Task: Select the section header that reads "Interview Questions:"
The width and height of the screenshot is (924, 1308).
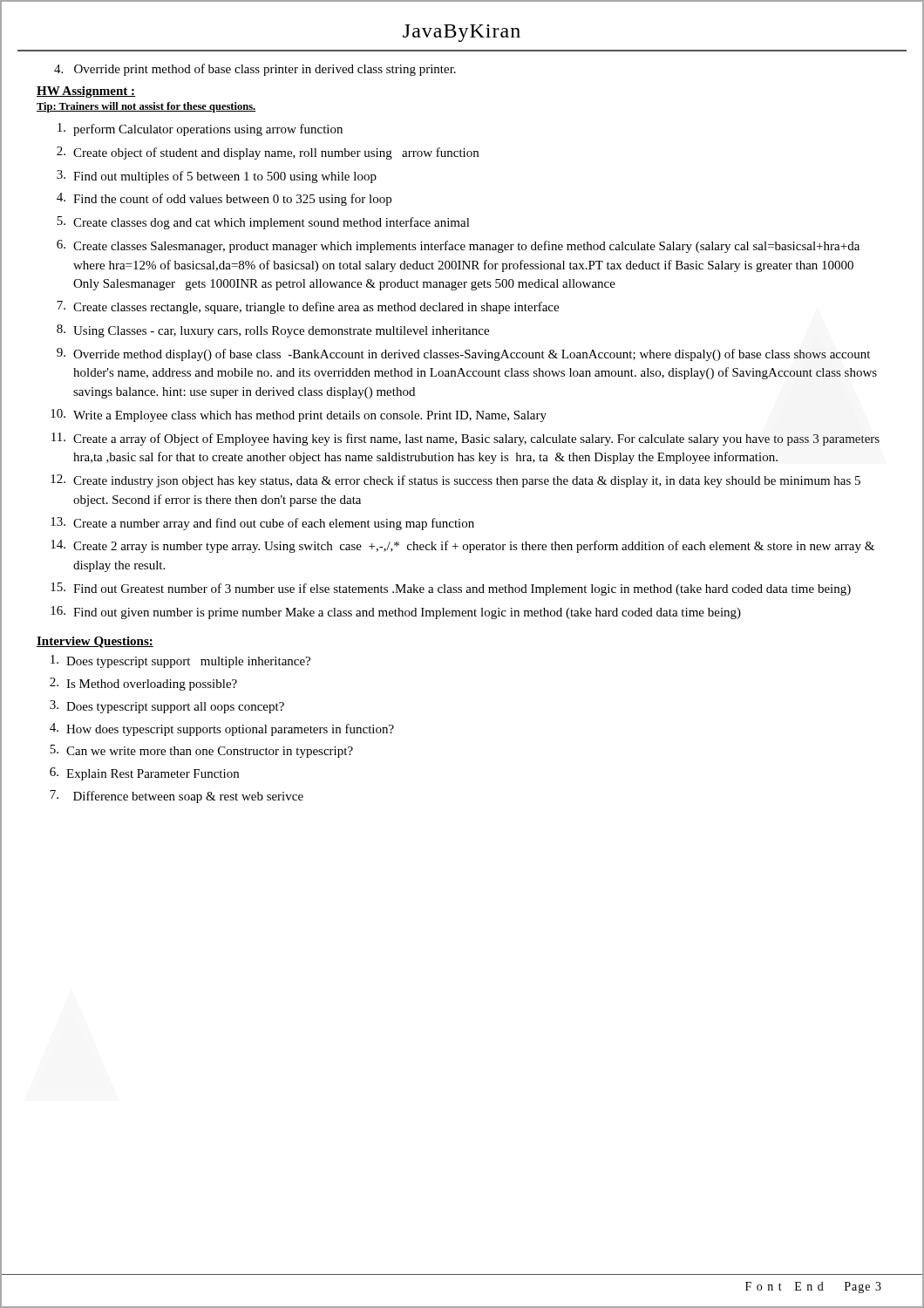Action: click(x=95, y=641)
